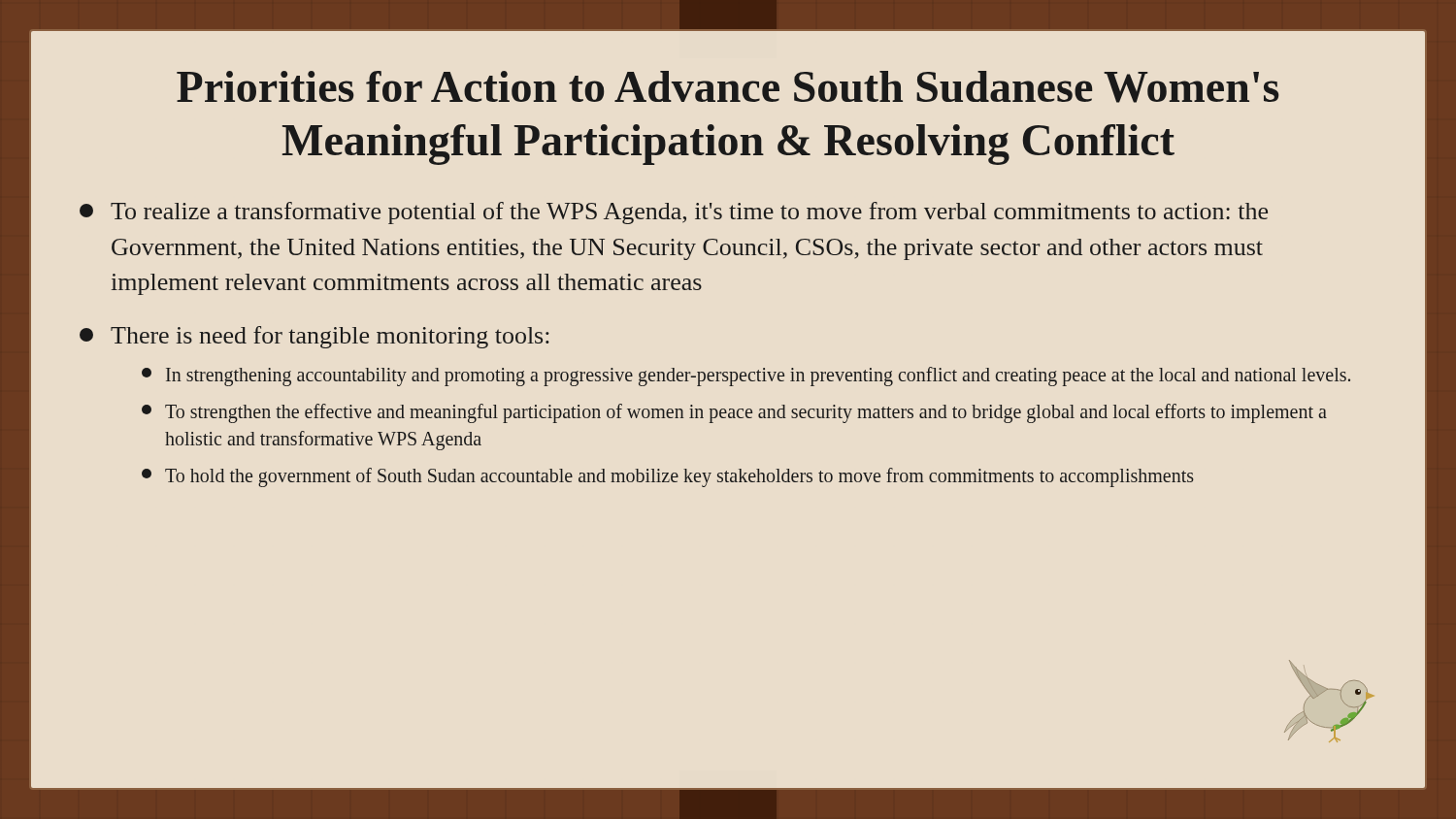Select the title
The width and height of the screenshot is (1456, 819).
[728, 114]
